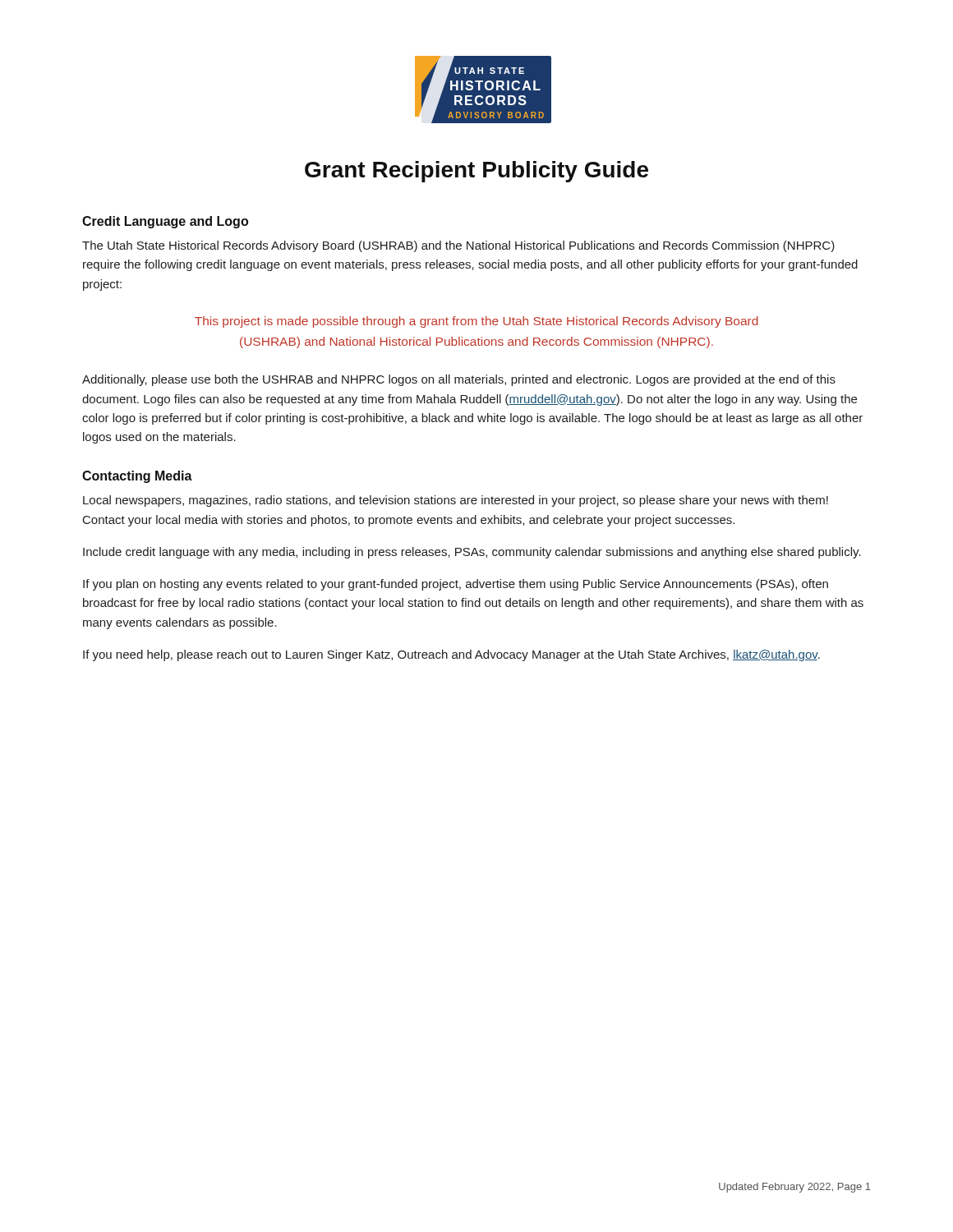Find the logo
Image resolution: width=953 pixels, height=1232 pixels.
[476, 96]
